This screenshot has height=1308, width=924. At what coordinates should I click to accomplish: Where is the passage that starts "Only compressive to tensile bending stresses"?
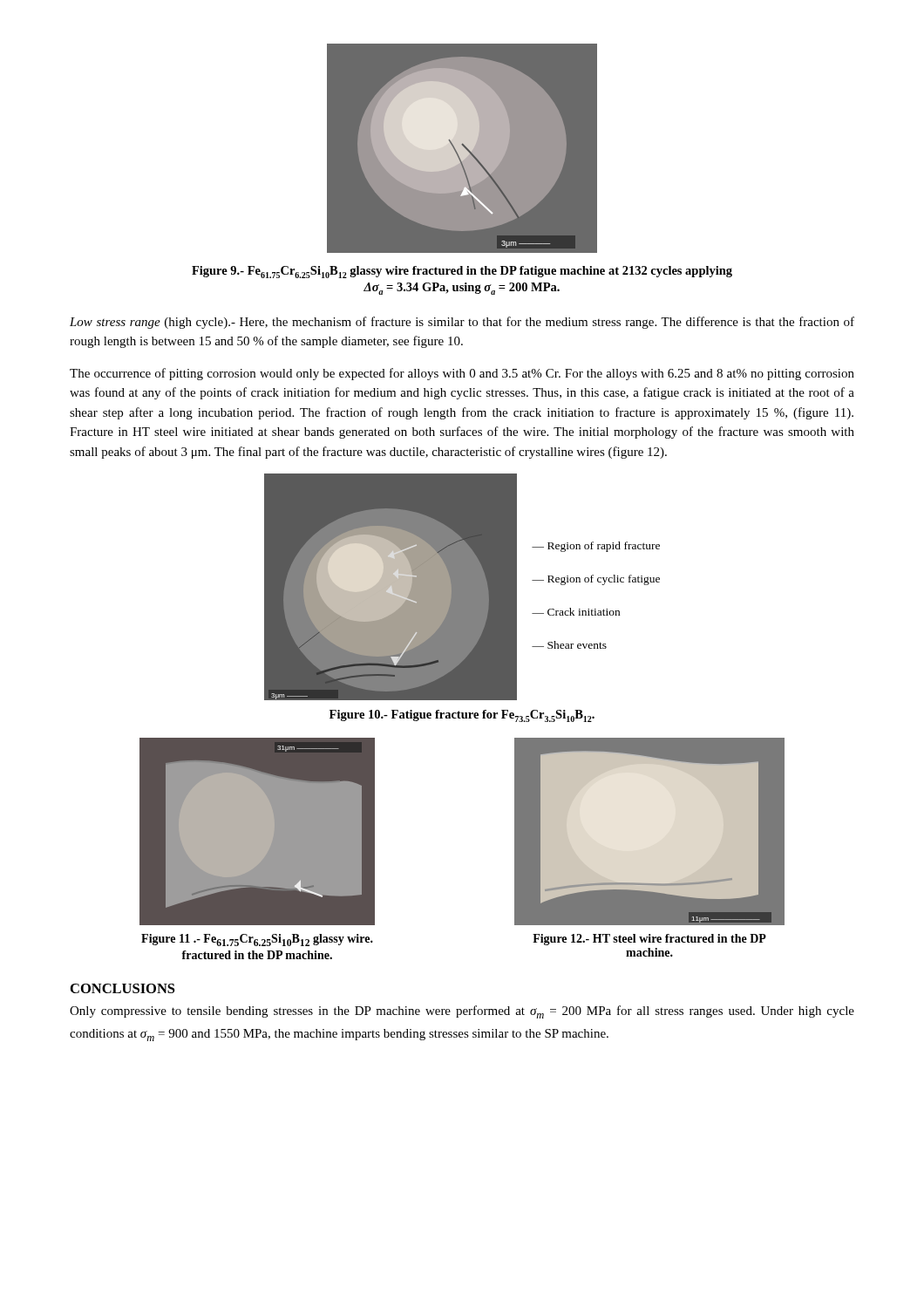462,1023
